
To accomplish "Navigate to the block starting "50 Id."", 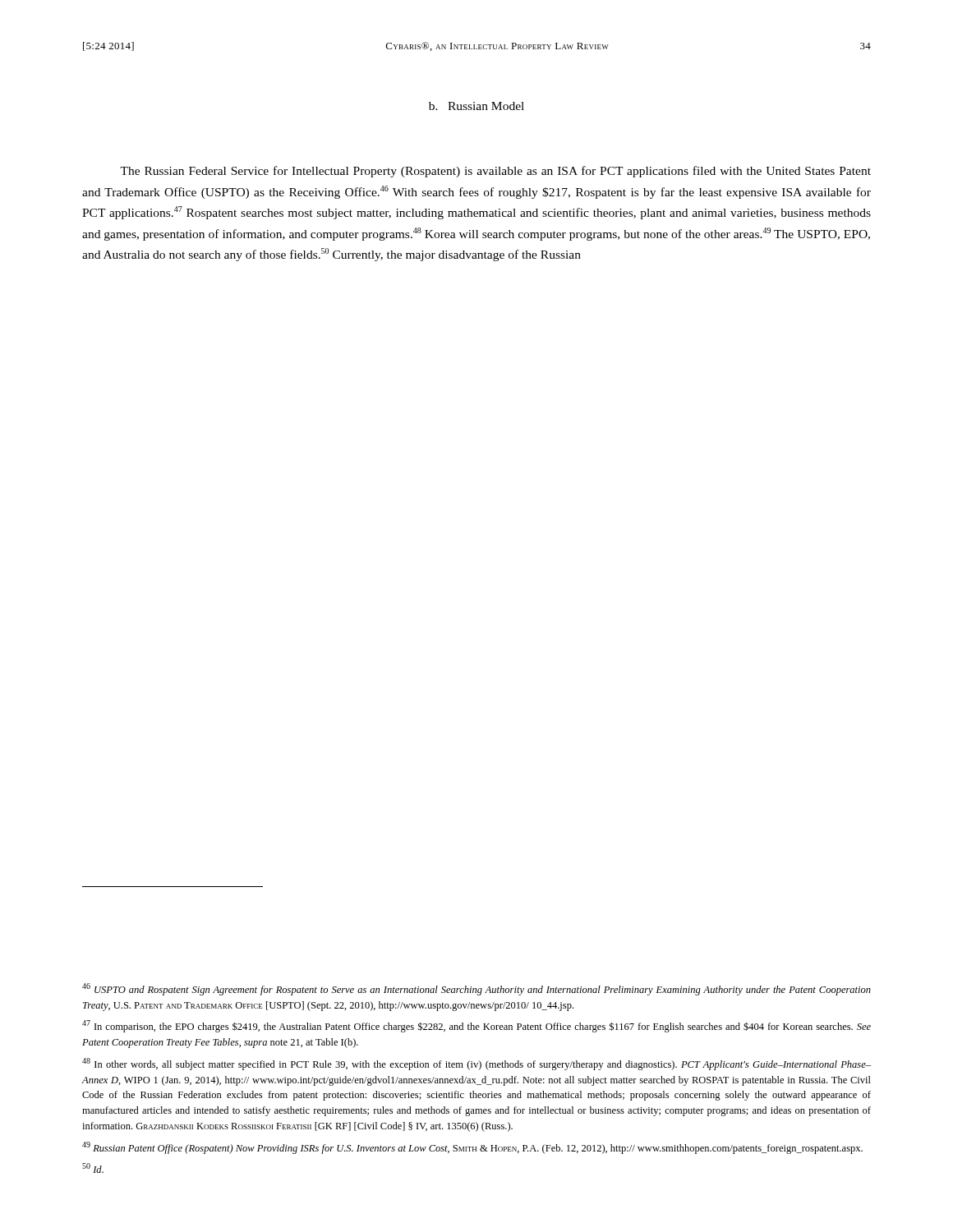I will (93, 1169).
